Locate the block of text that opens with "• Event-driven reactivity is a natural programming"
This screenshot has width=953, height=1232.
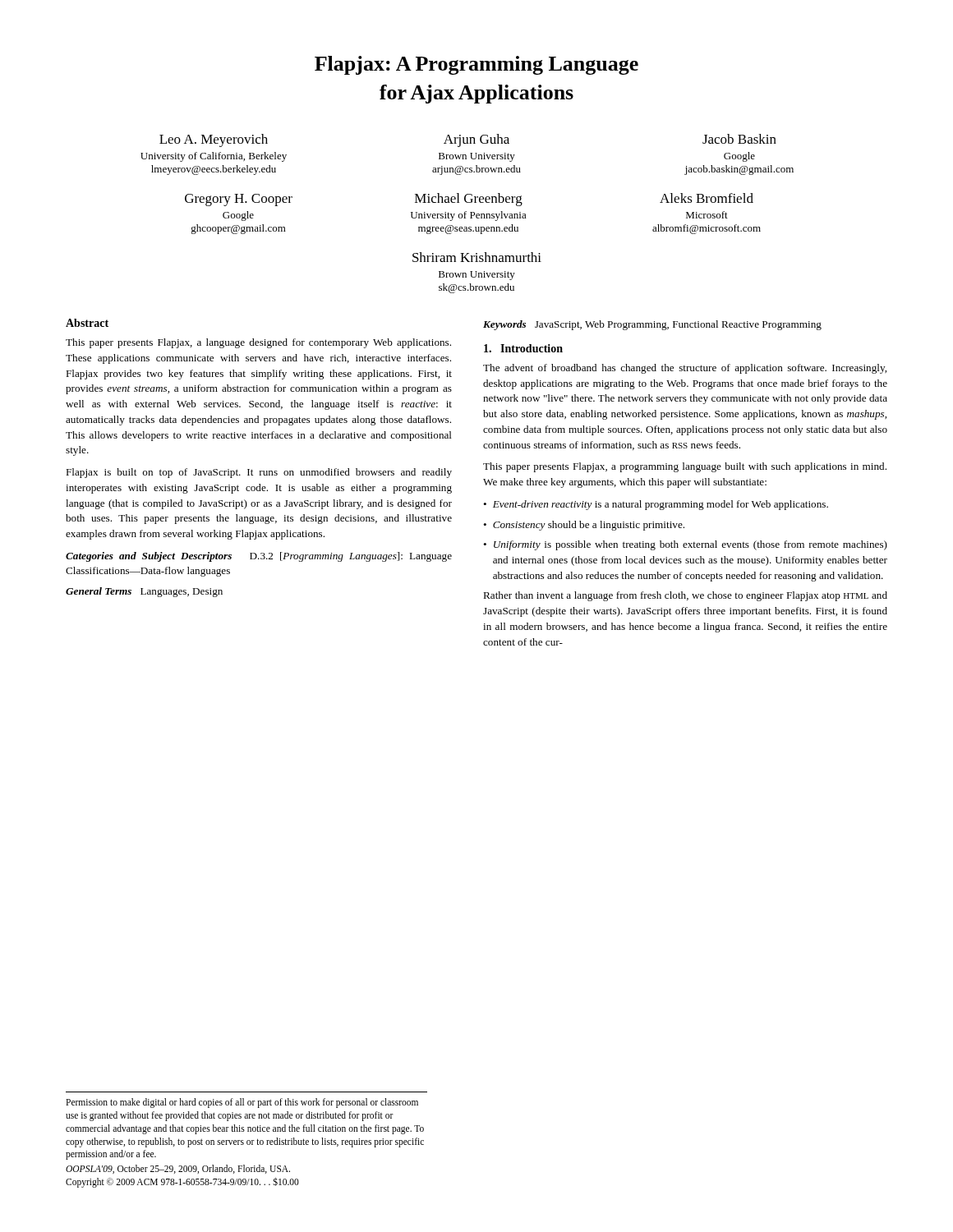coord(656,504)
